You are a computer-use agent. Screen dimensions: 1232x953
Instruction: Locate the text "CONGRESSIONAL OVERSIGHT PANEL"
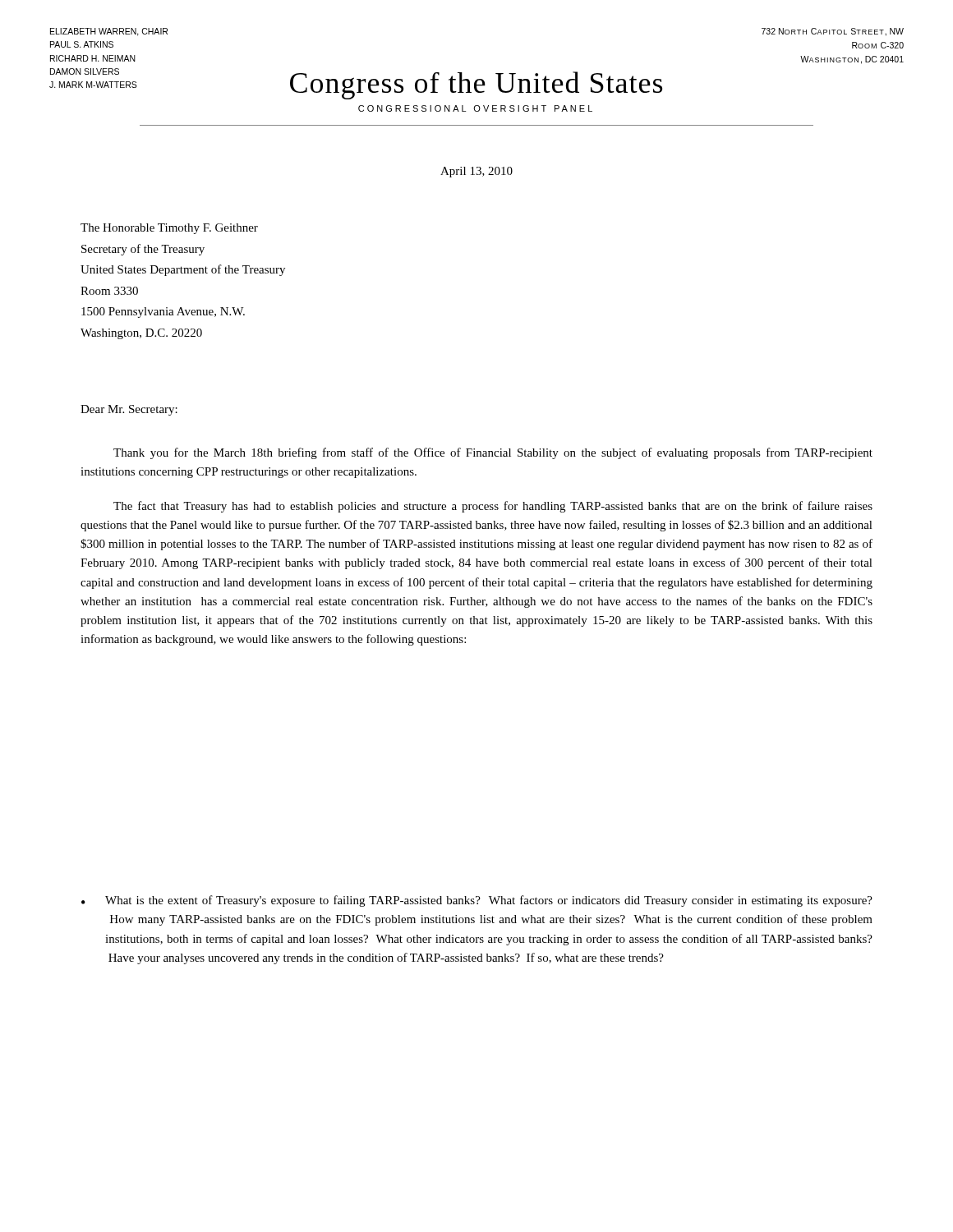(x=476, y=108)
